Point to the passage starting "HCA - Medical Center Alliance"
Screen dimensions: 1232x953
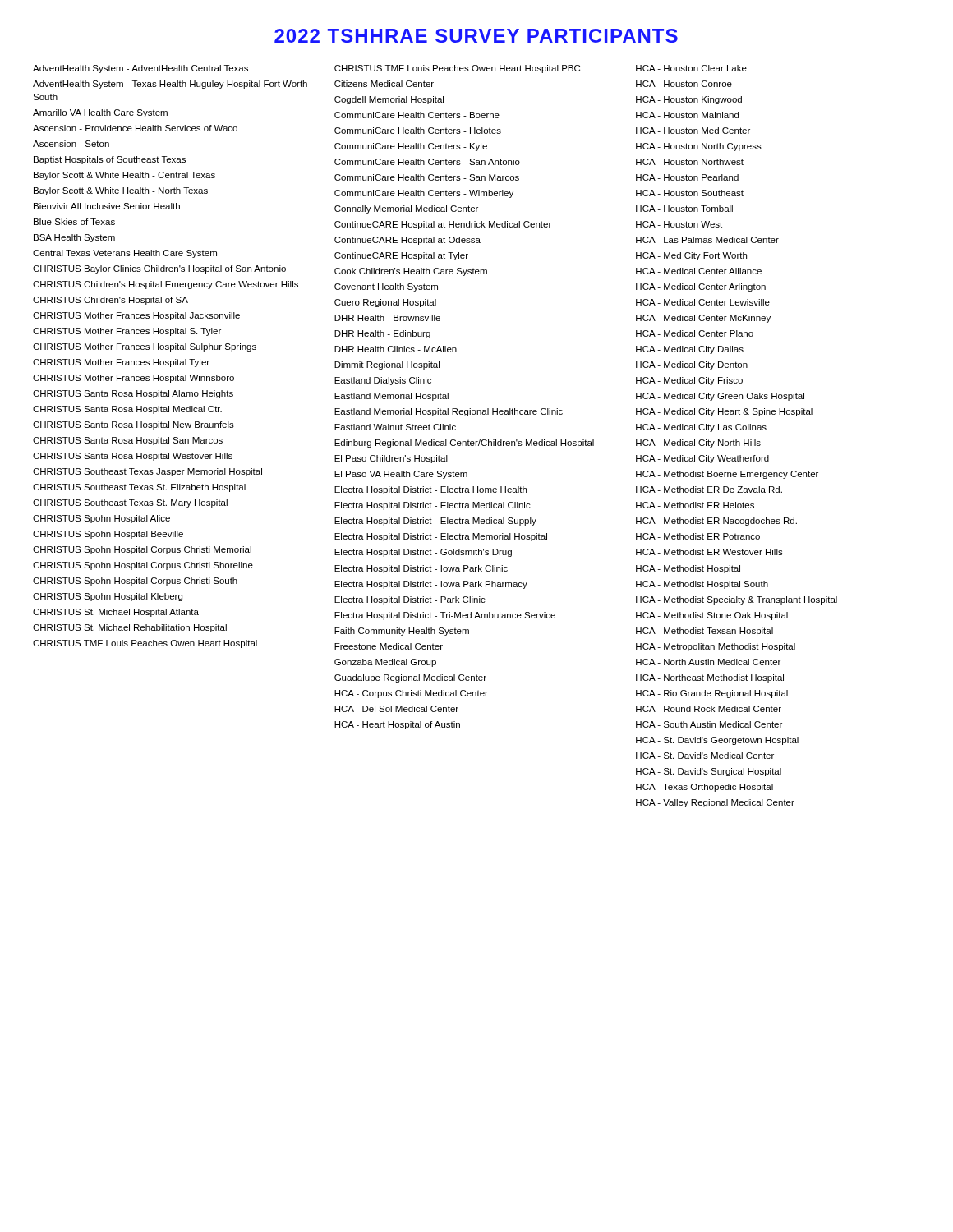tap(699, 271)
